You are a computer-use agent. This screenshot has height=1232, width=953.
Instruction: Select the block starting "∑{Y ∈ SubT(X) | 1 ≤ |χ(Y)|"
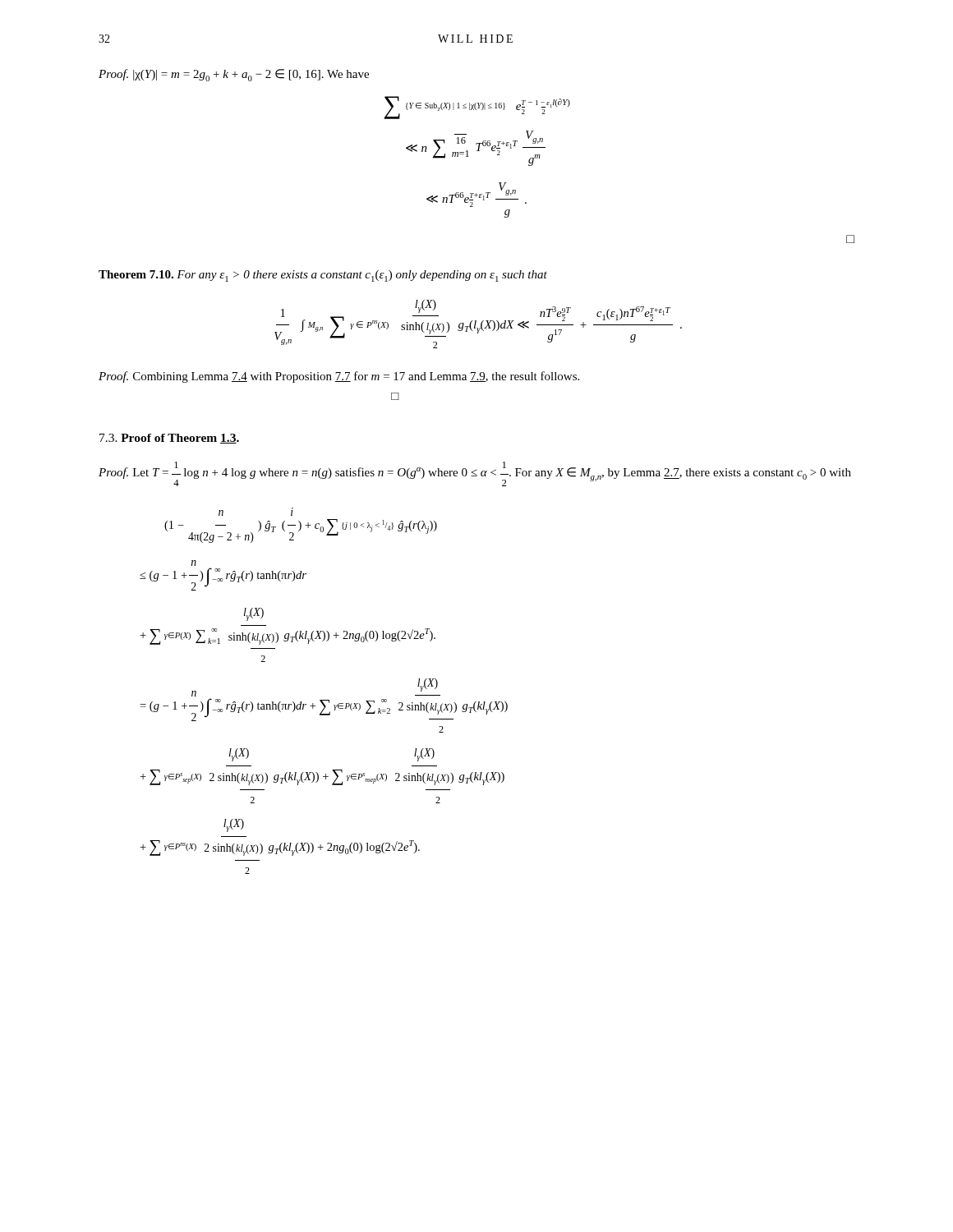coord(476,158)
